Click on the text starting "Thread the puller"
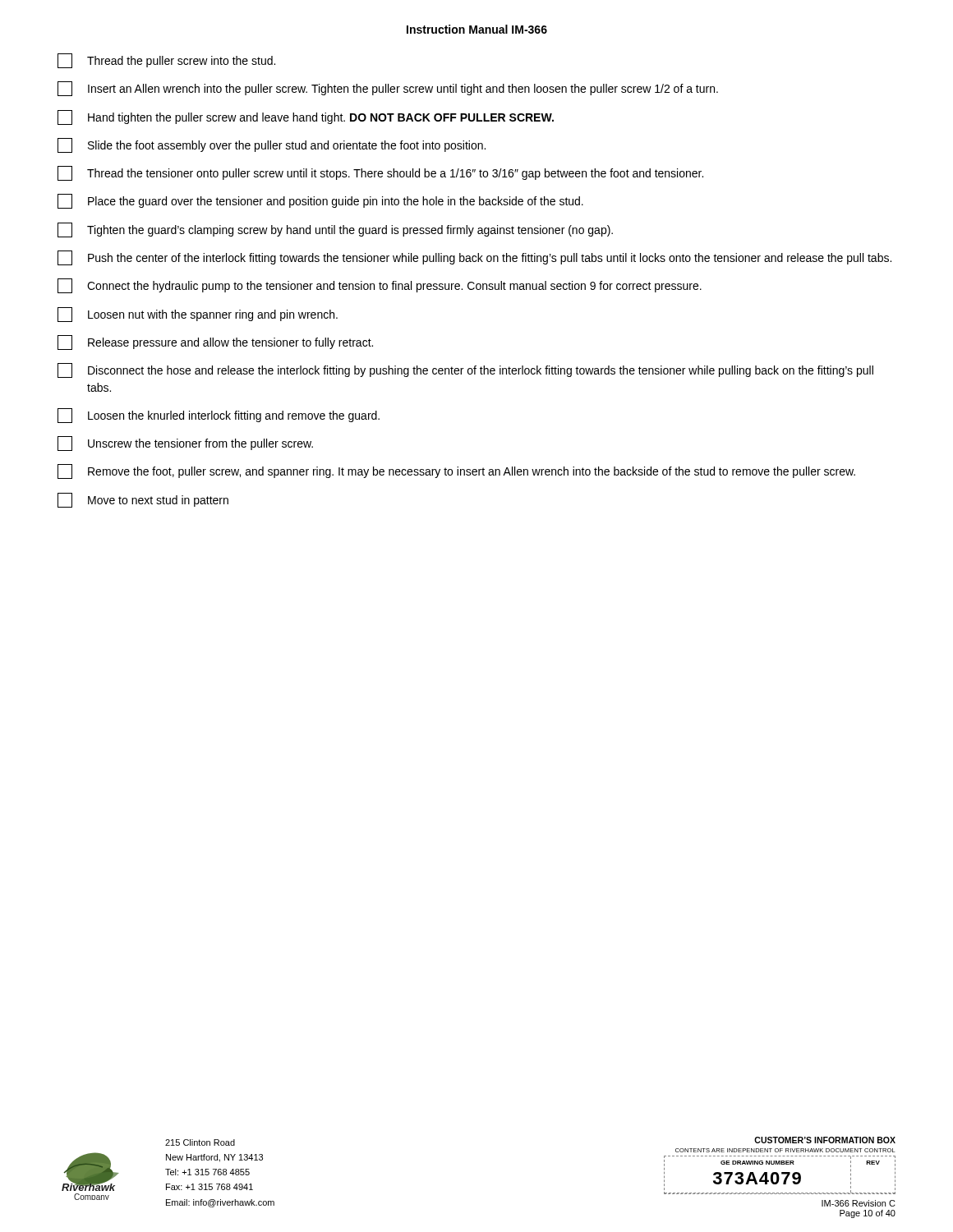 click(166, 61)
